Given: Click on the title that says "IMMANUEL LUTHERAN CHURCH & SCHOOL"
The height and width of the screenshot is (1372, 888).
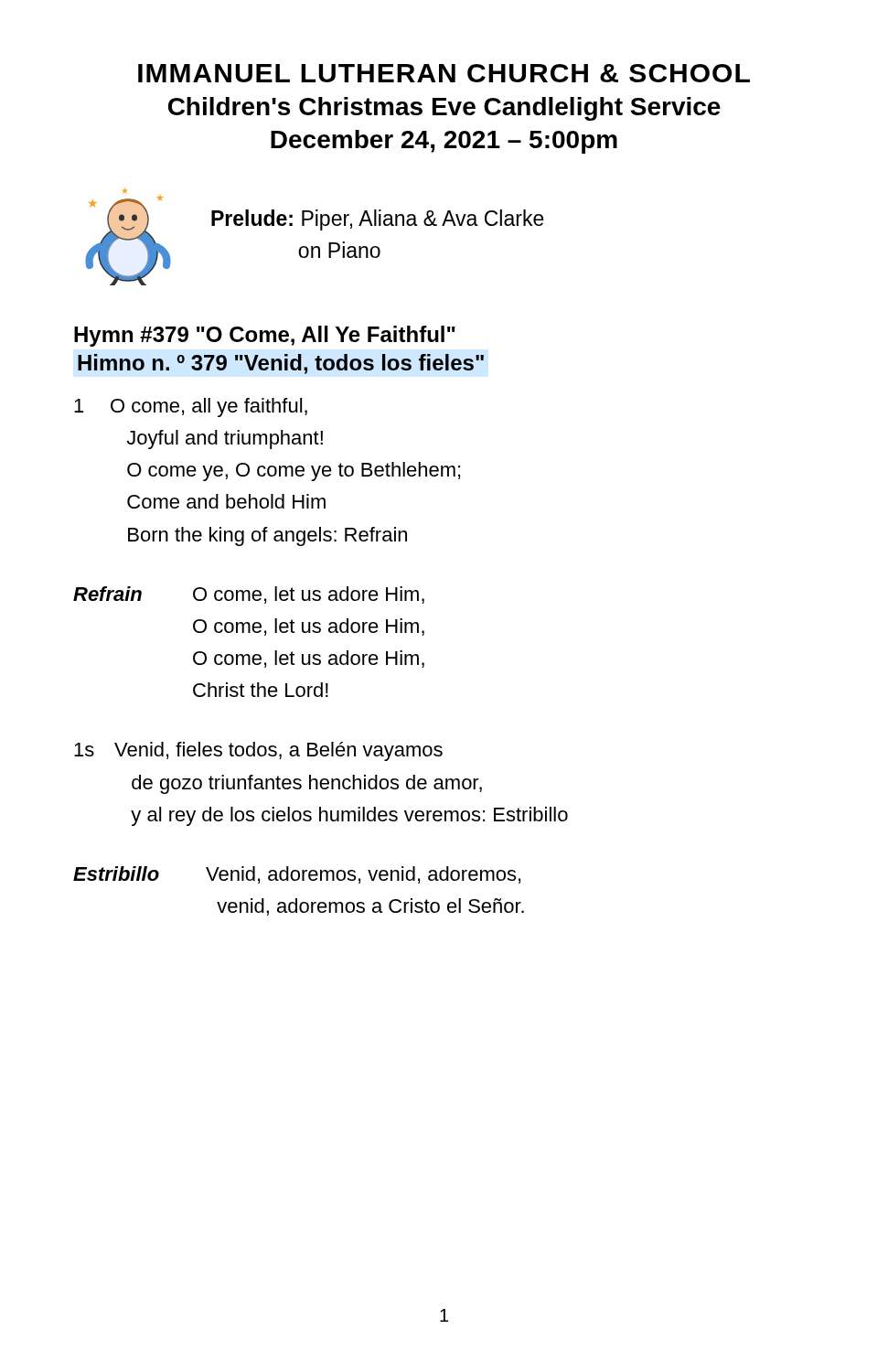Looking at the screenshot, I should click(444, 106).
